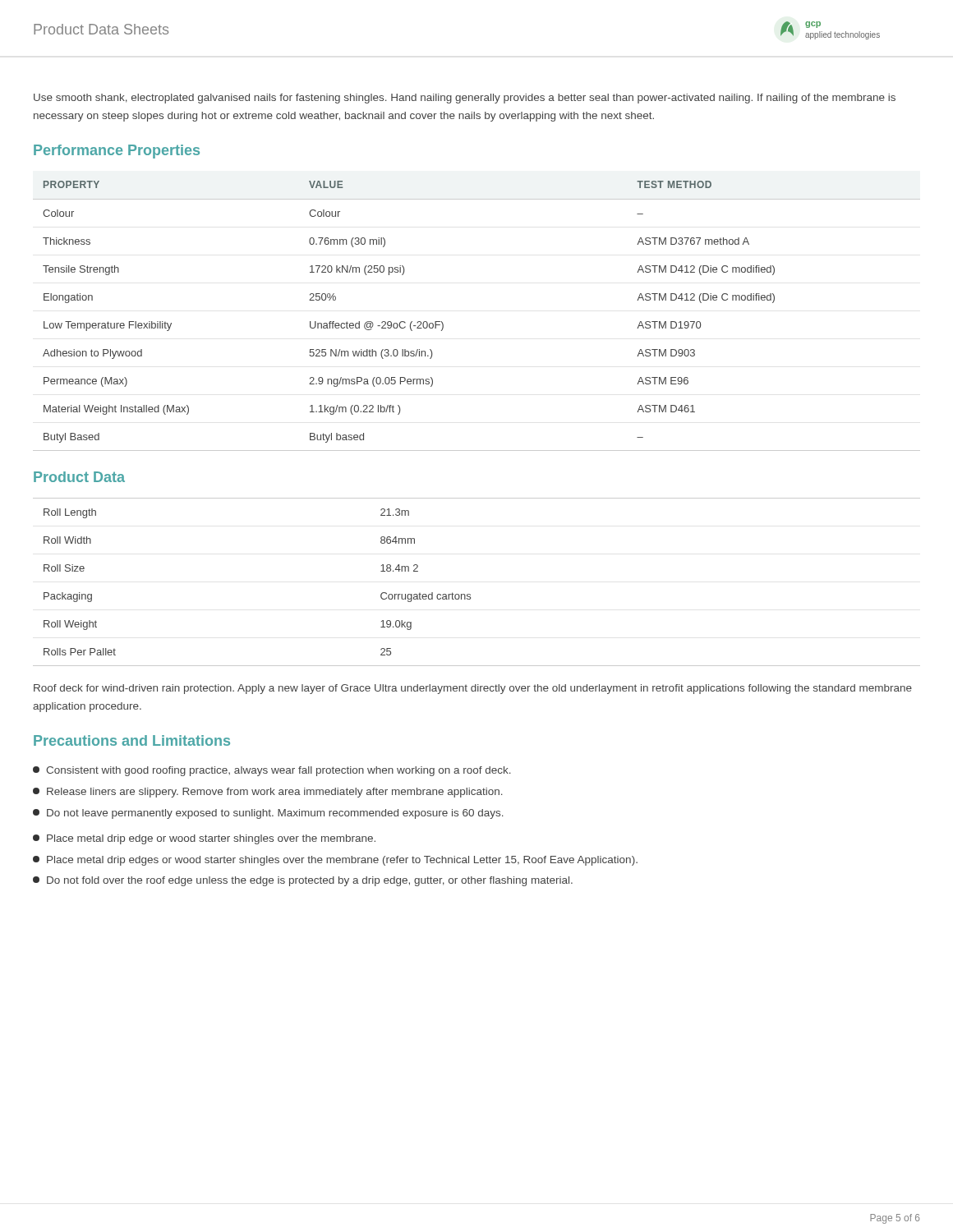Click on the table containing "Material Weight Installed (Max)"
The width and height of the screenshot is (953, 1232).
[x=476, y=311]
